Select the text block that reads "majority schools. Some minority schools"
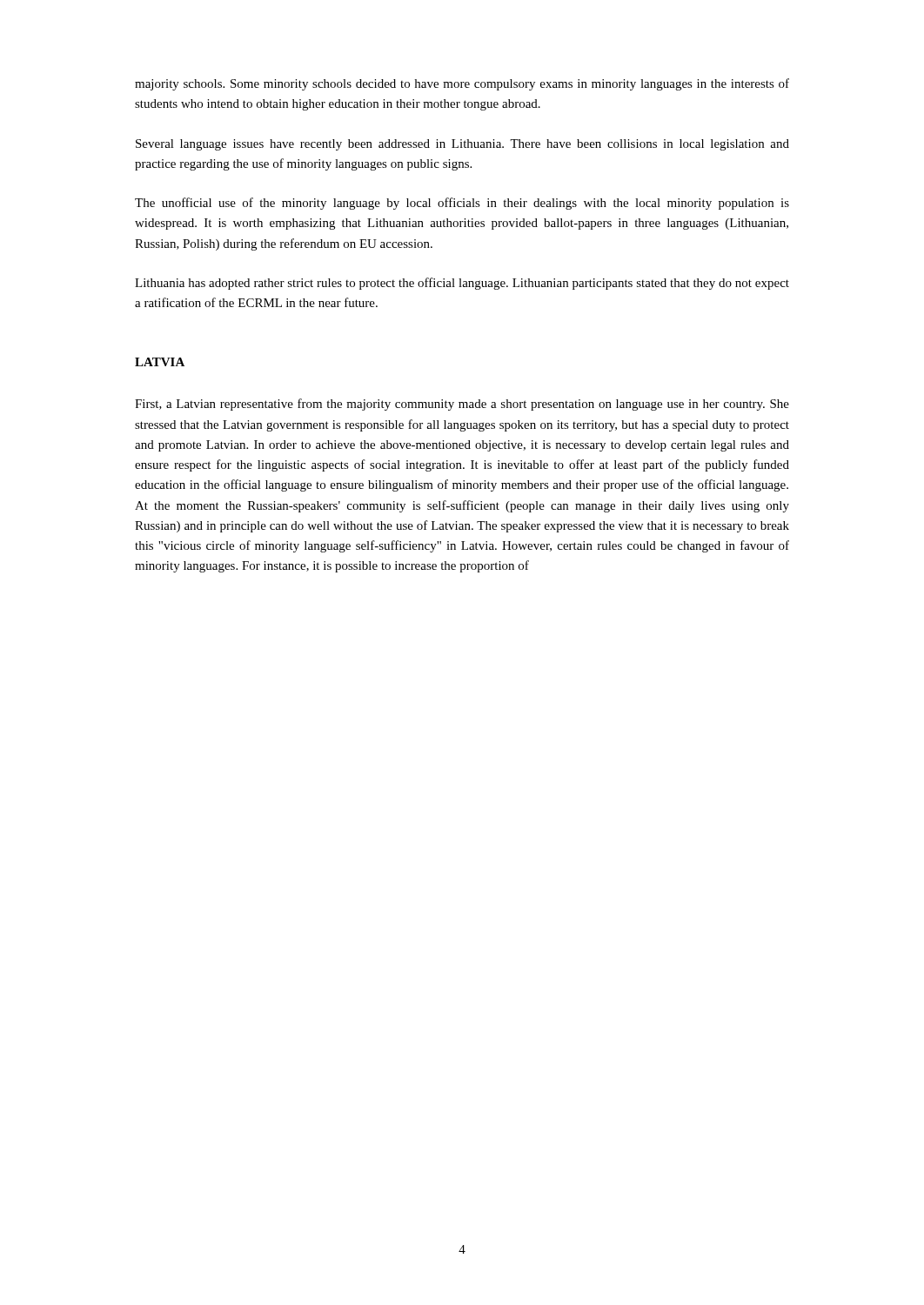 tap(462, 94)
